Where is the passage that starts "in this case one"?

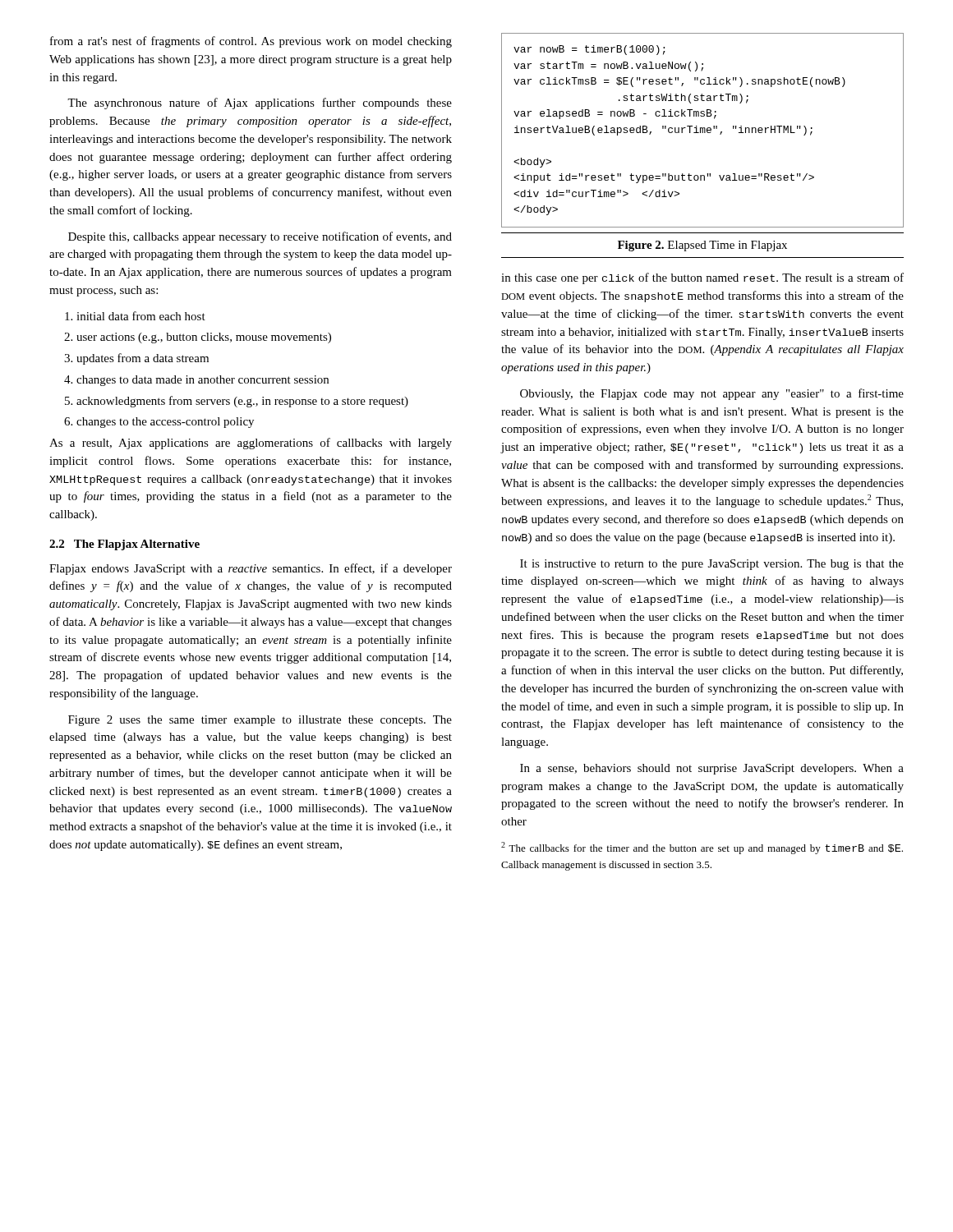[x=702, y=323]
